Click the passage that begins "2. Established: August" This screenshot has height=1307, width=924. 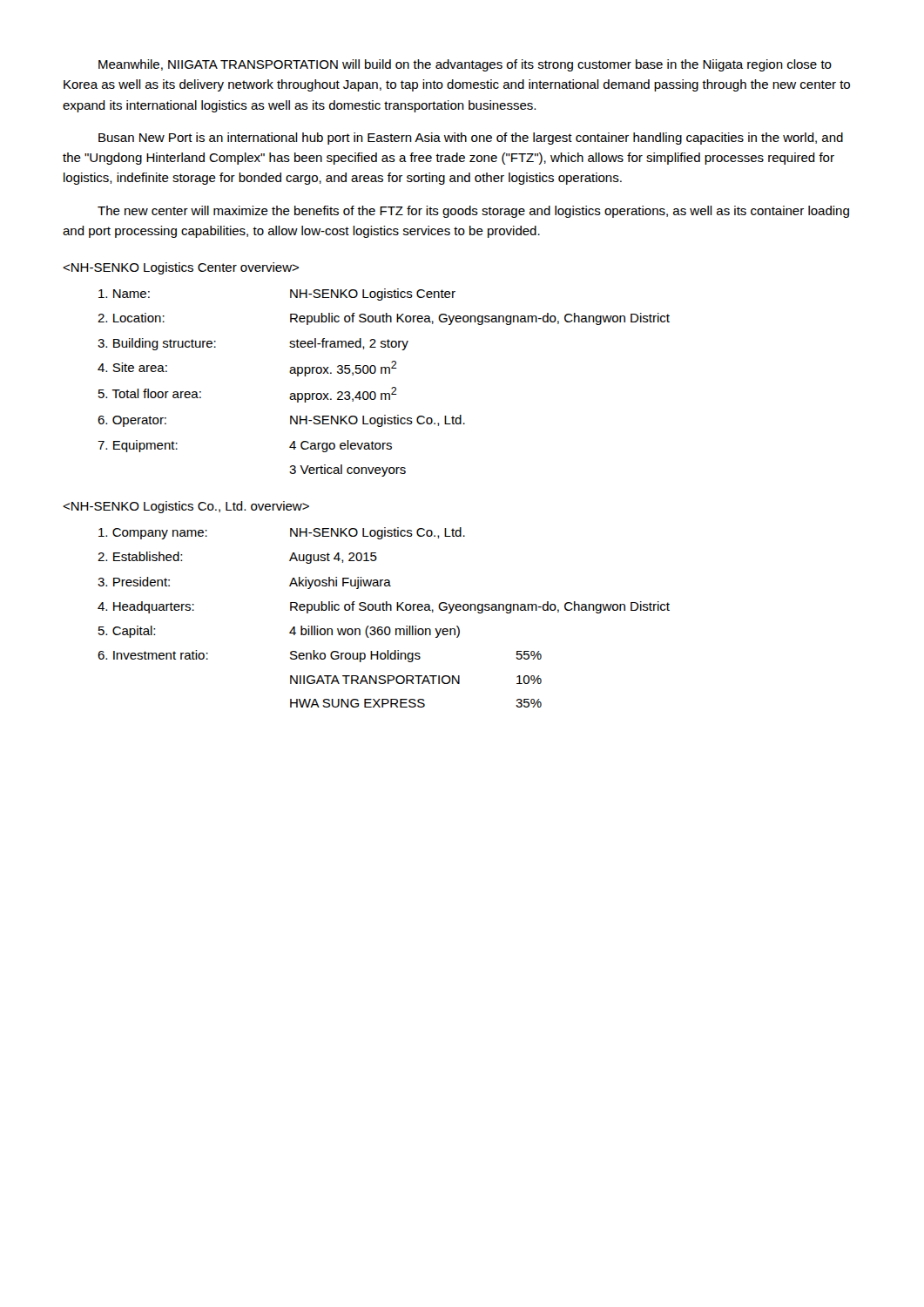(x=147, y=557)
